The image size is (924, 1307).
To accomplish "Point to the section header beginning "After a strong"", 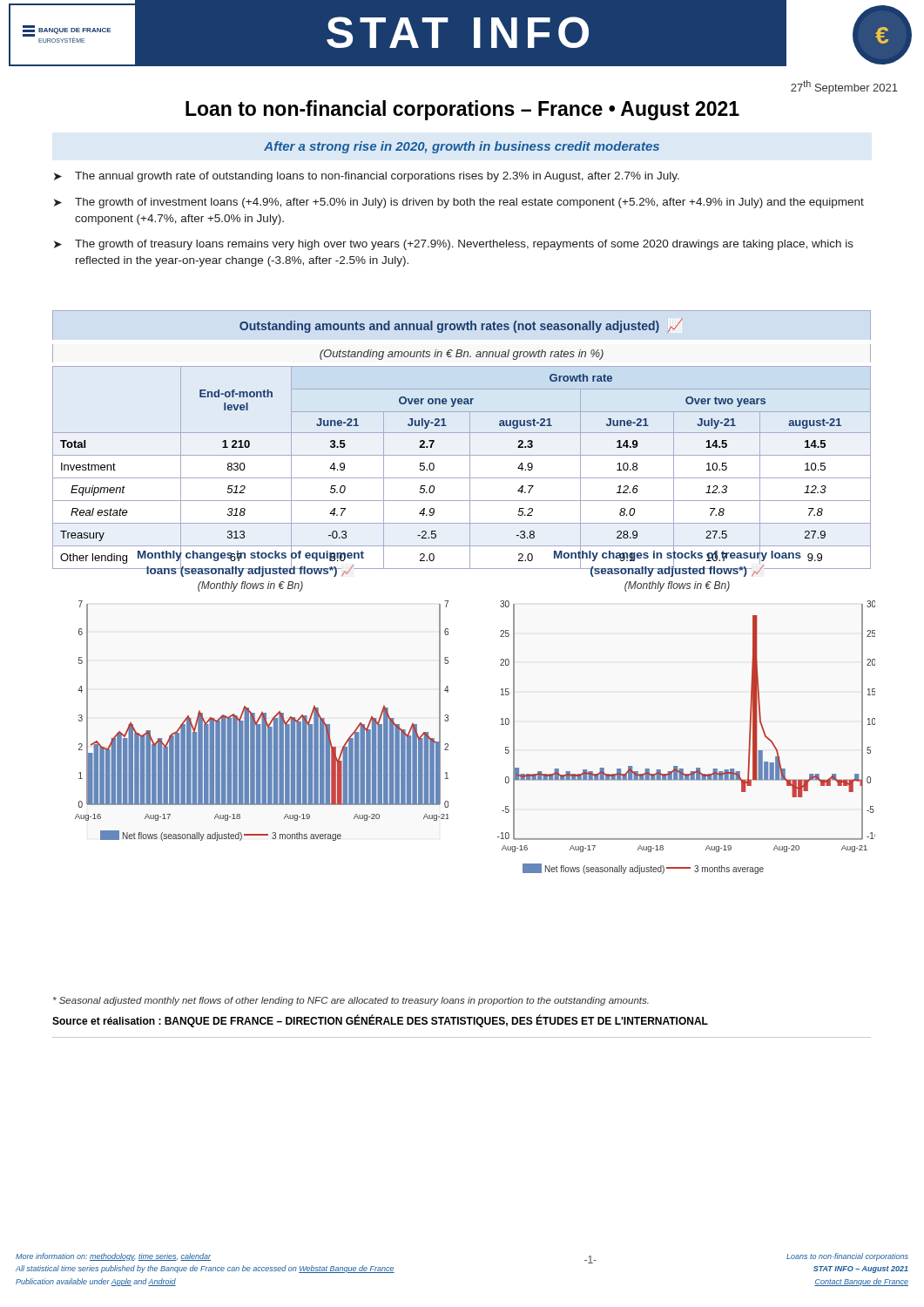I will (462, 146).
